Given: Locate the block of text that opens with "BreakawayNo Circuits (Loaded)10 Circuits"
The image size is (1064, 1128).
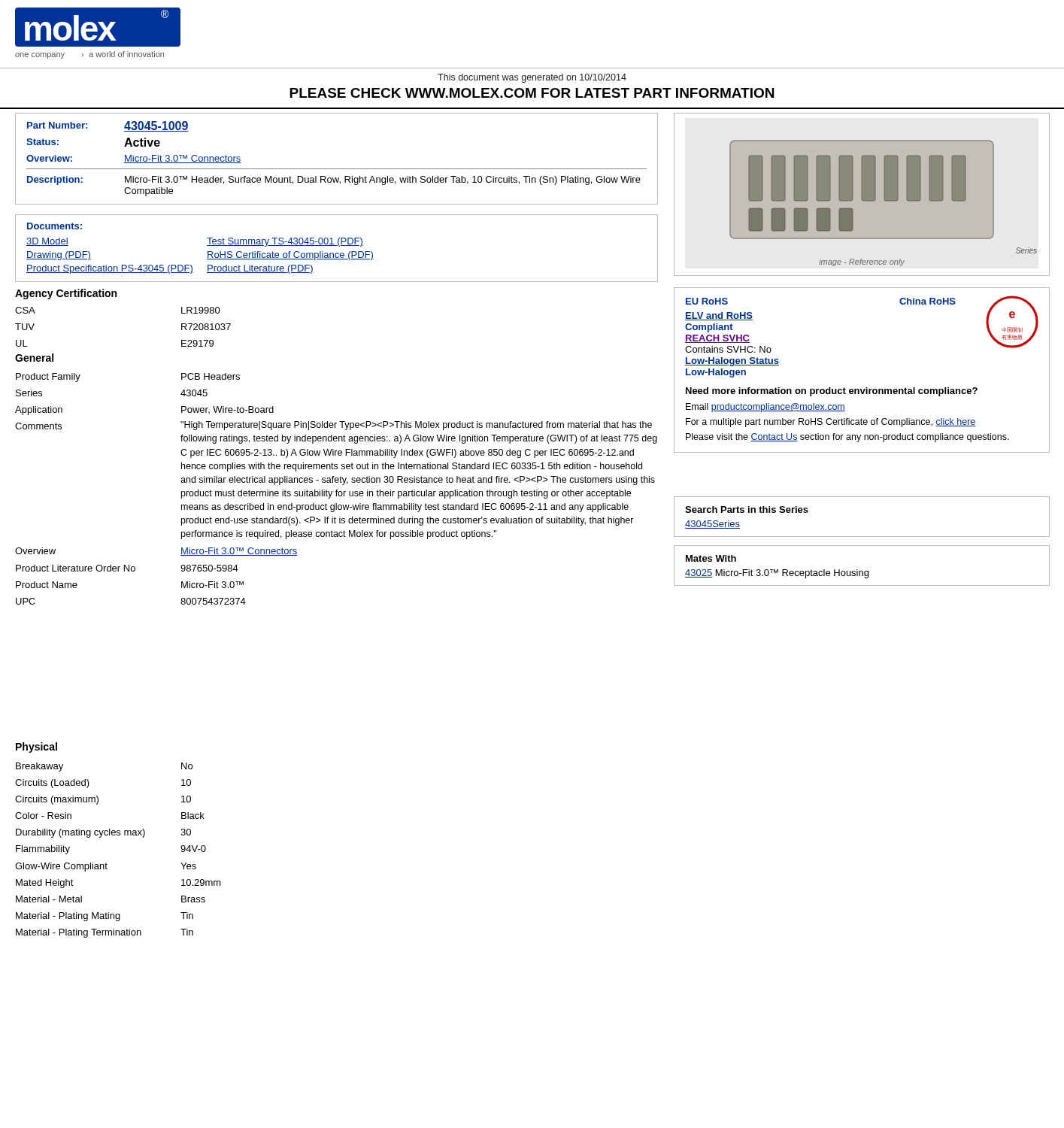Looking at the screenshot, I should click(47, 767).
